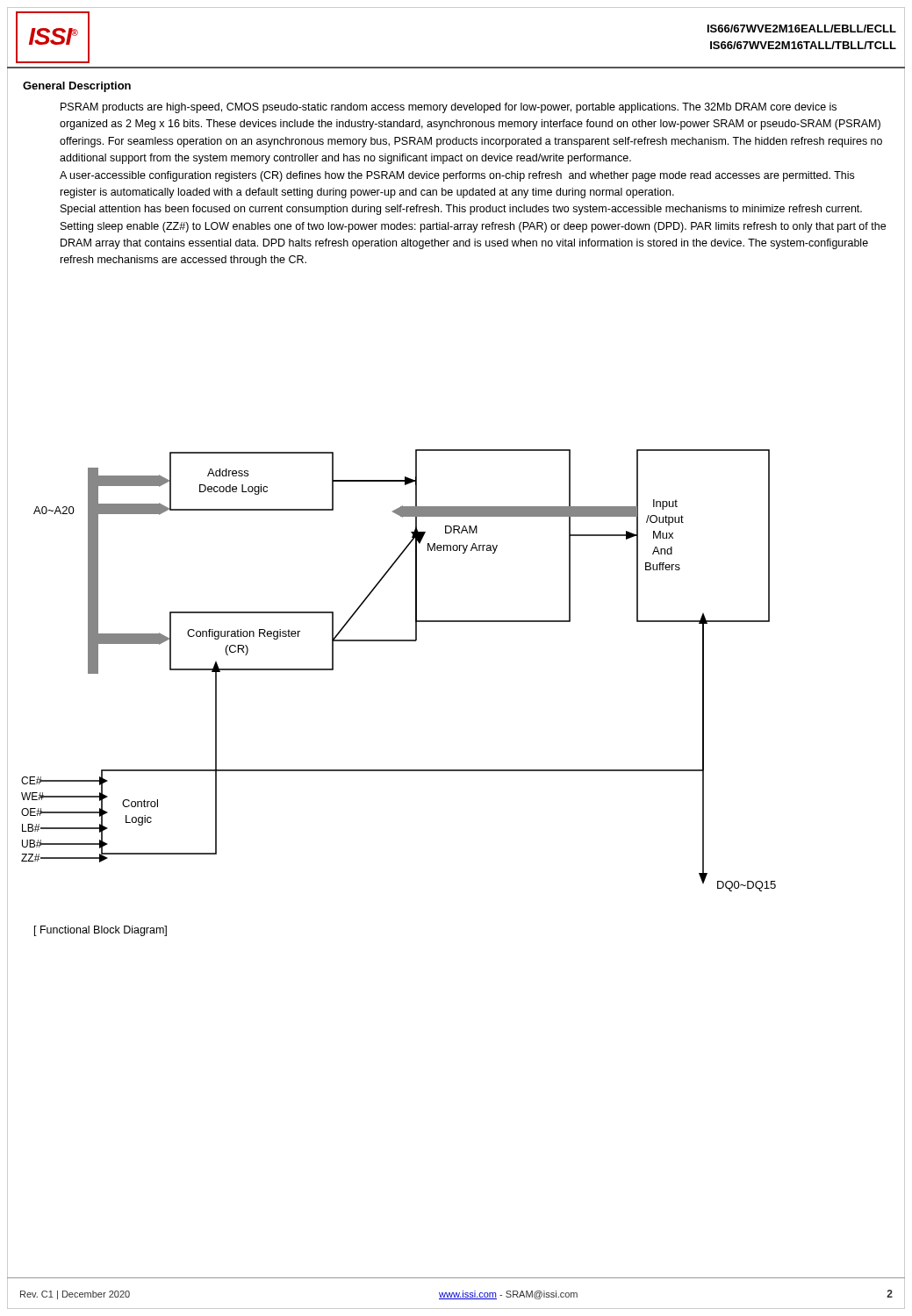The width and height of the screenshot is (912, 1316).
Task: Point to the block beginning "PSRAM products are"
Action: click(x=473, y=184)
